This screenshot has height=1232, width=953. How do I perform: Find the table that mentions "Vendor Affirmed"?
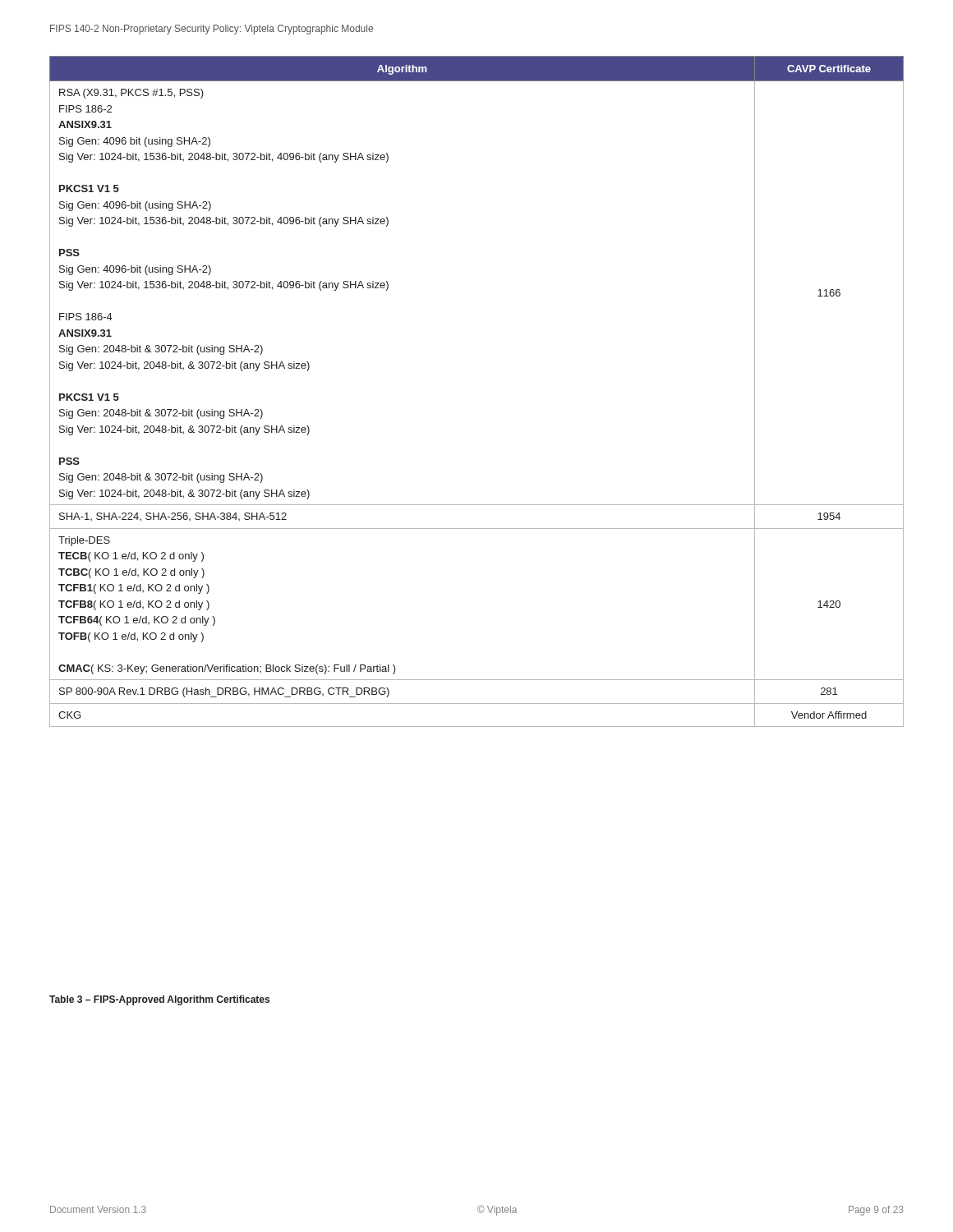pos(476,391)
